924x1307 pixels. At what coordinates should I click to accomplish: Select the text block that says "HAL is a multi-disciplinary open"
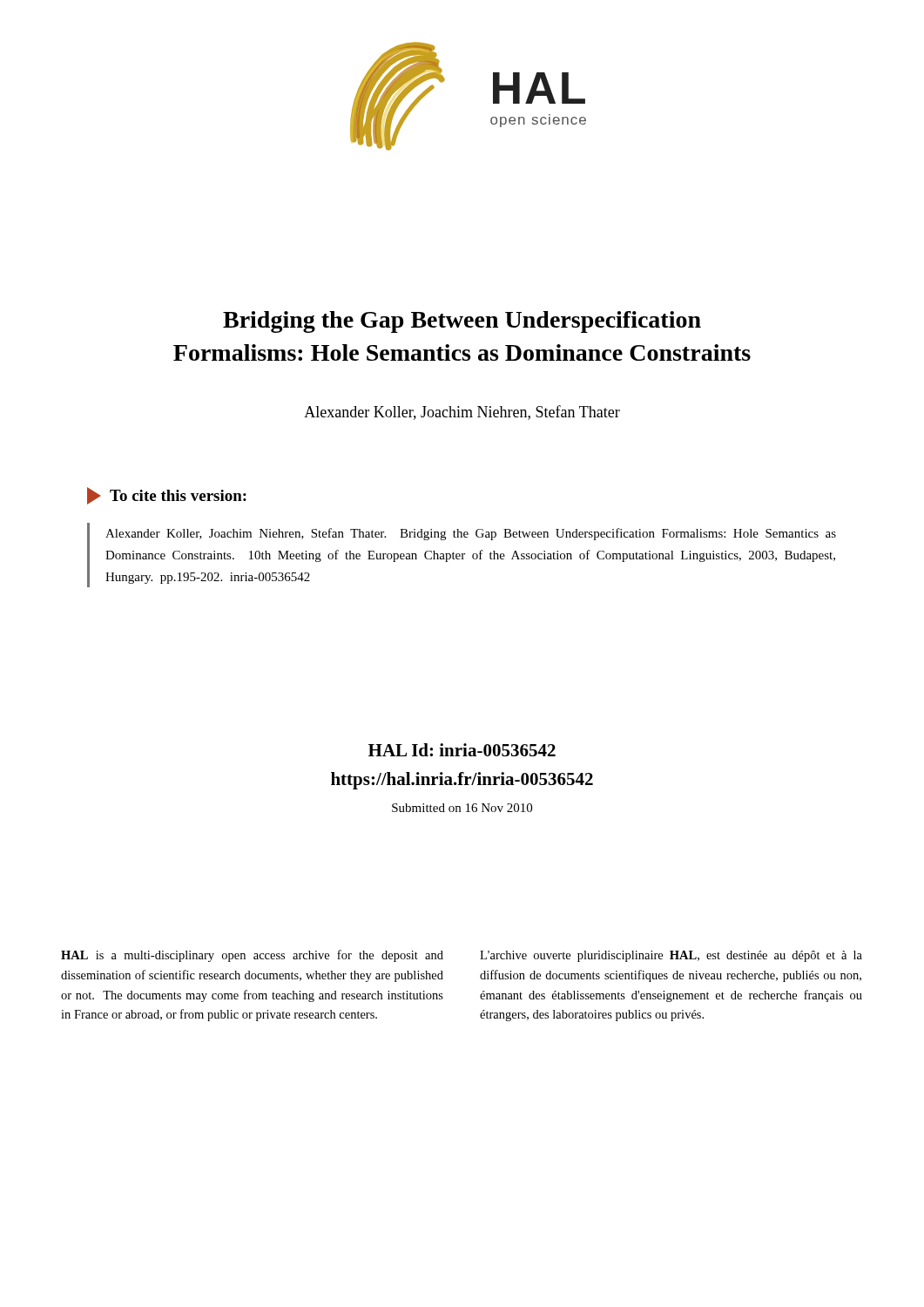click(252, 985)
